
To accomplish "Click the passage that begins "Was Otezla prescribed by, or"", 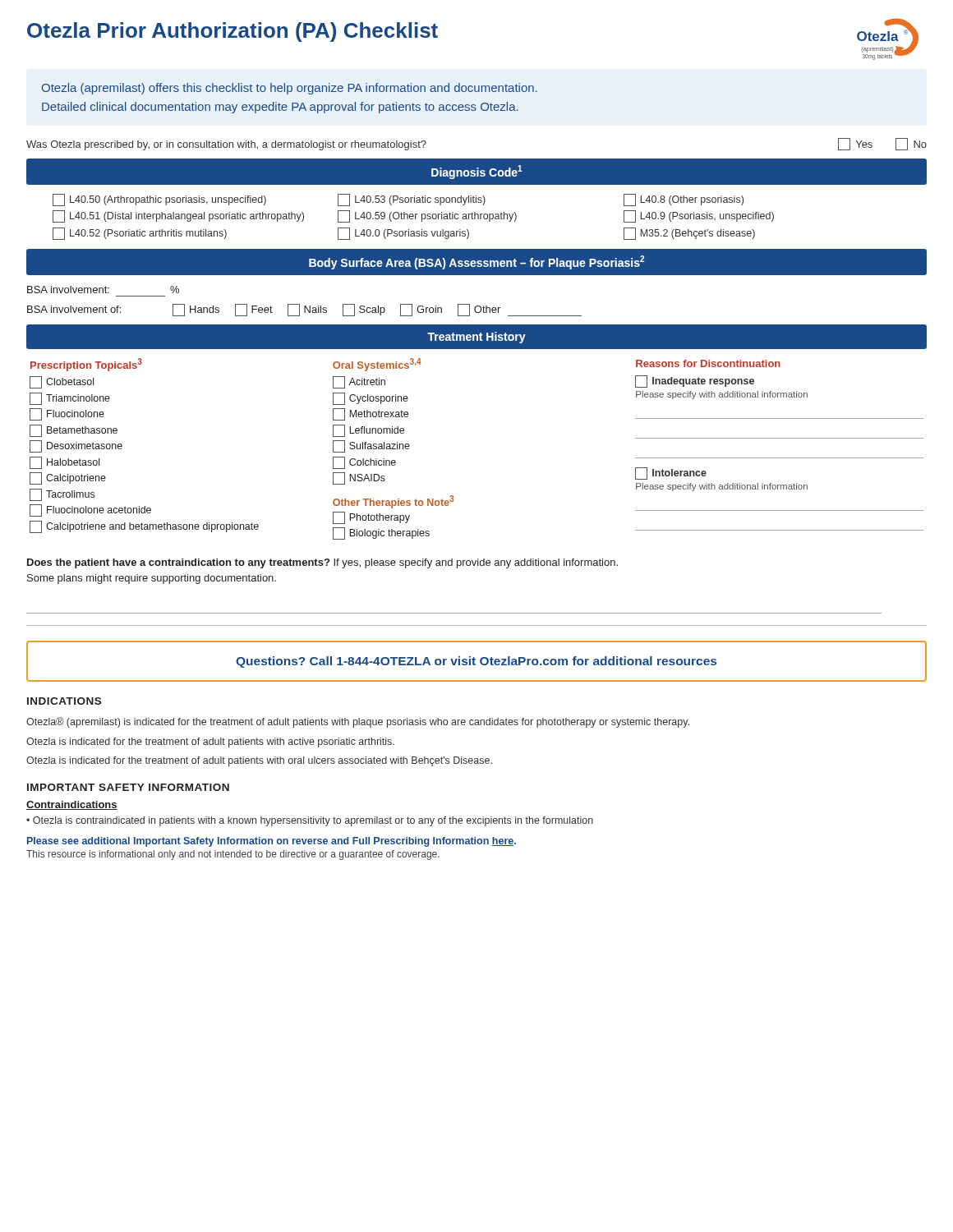I will [224, 144].
